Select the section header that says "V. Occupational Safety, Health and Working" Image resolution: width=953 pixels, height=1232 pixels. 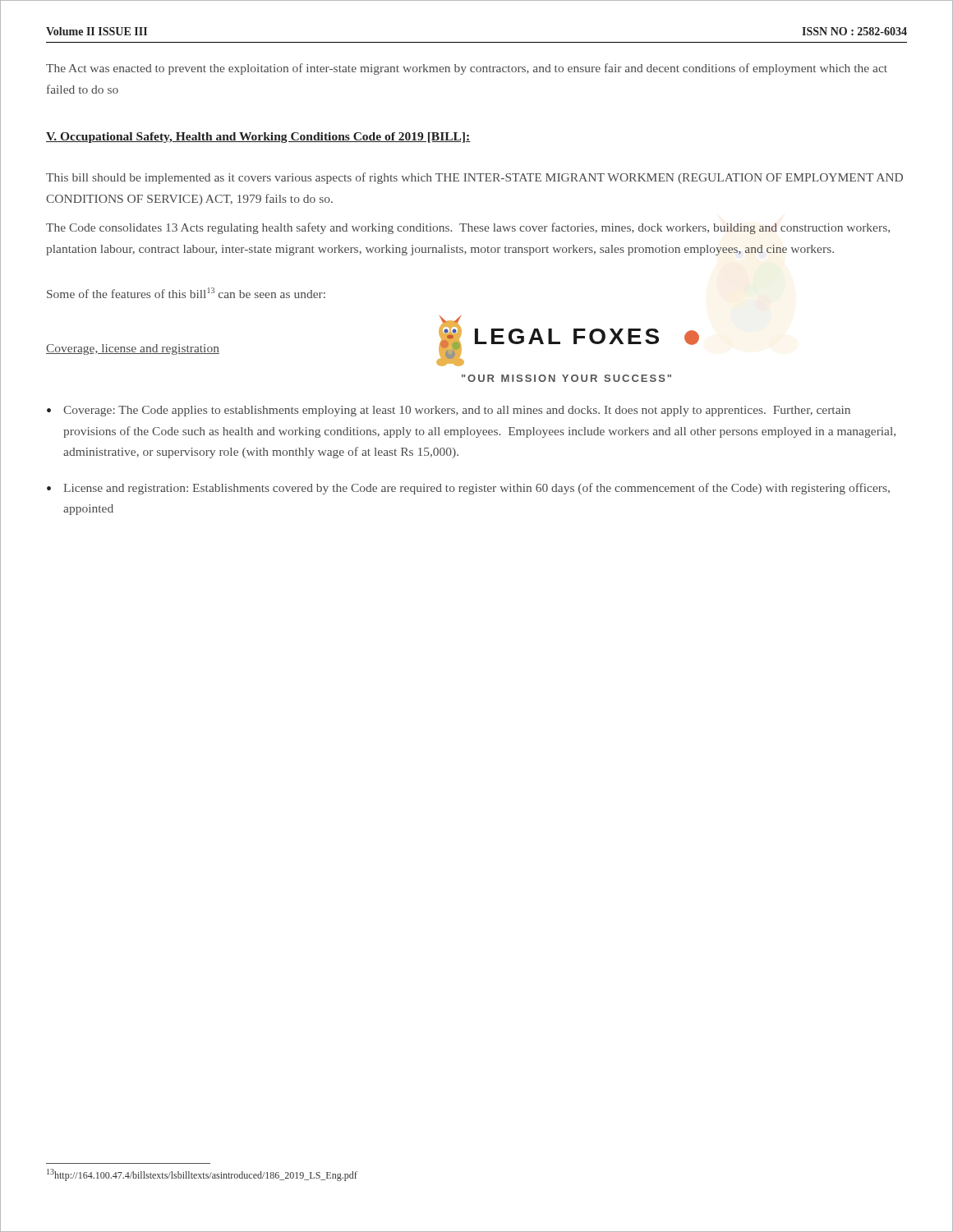(258, 136)
